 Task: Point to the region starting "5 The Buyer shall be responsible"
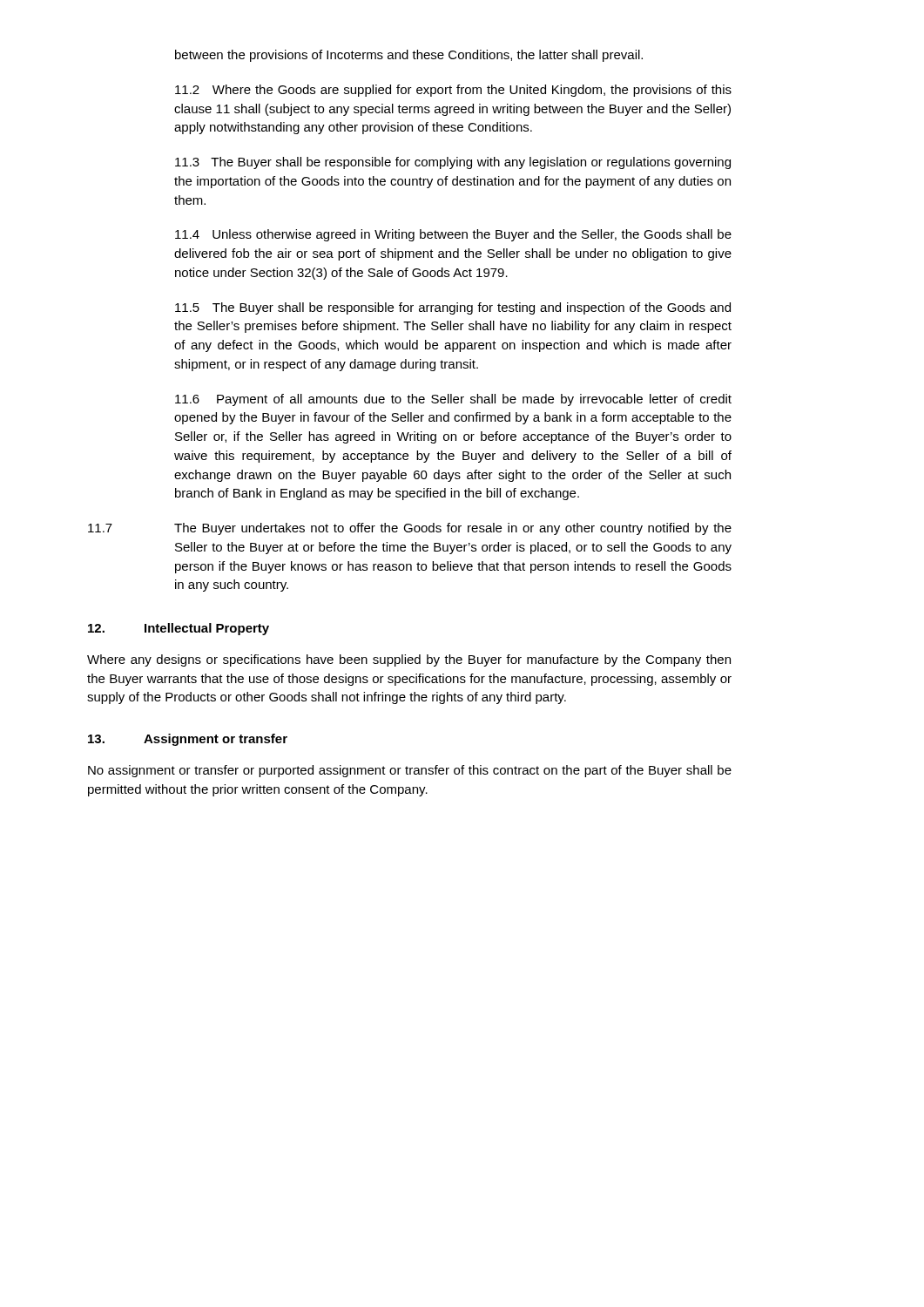pyautogui.click(x=453, y=335)
